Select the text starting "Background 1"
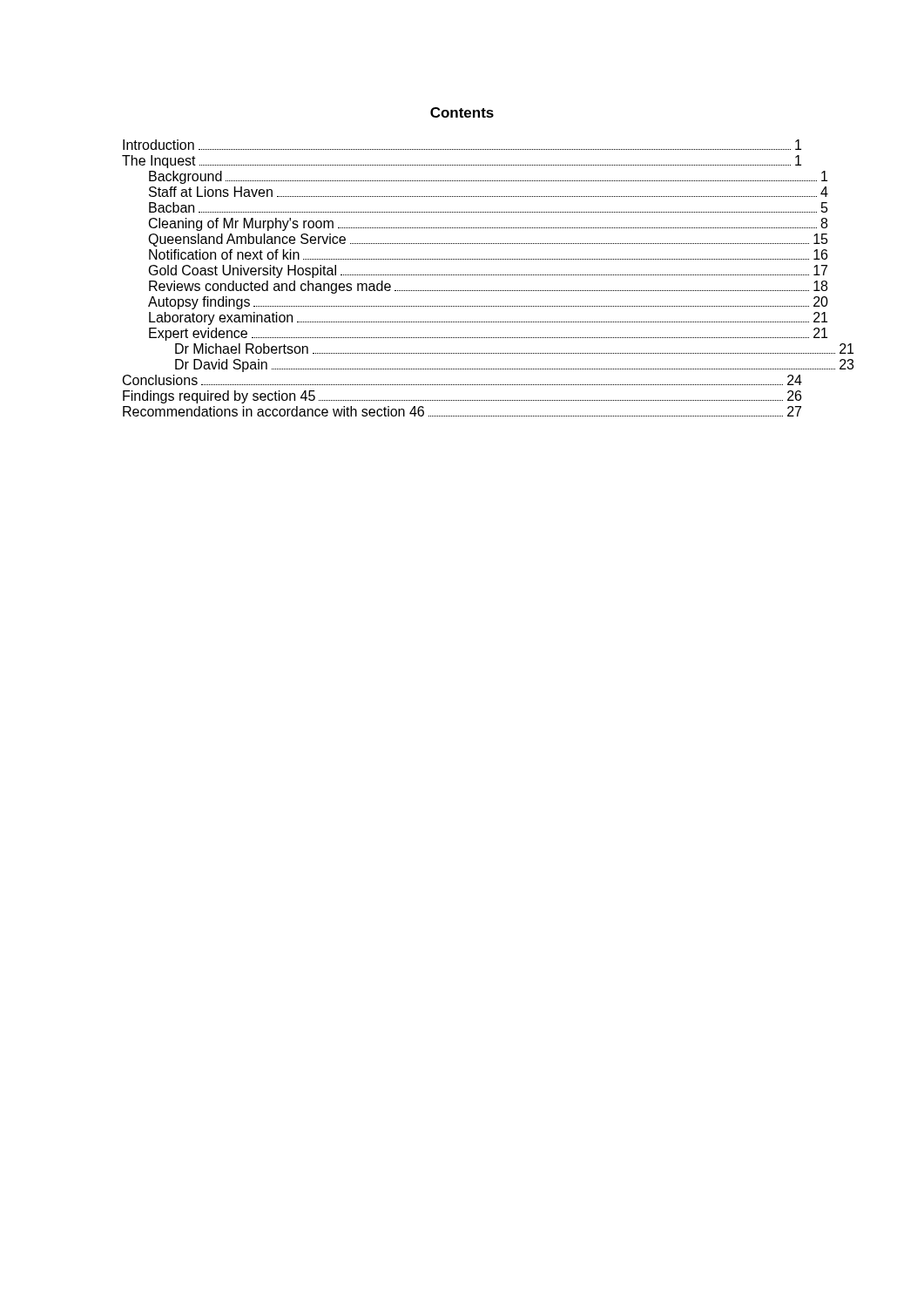 [488, 177]
